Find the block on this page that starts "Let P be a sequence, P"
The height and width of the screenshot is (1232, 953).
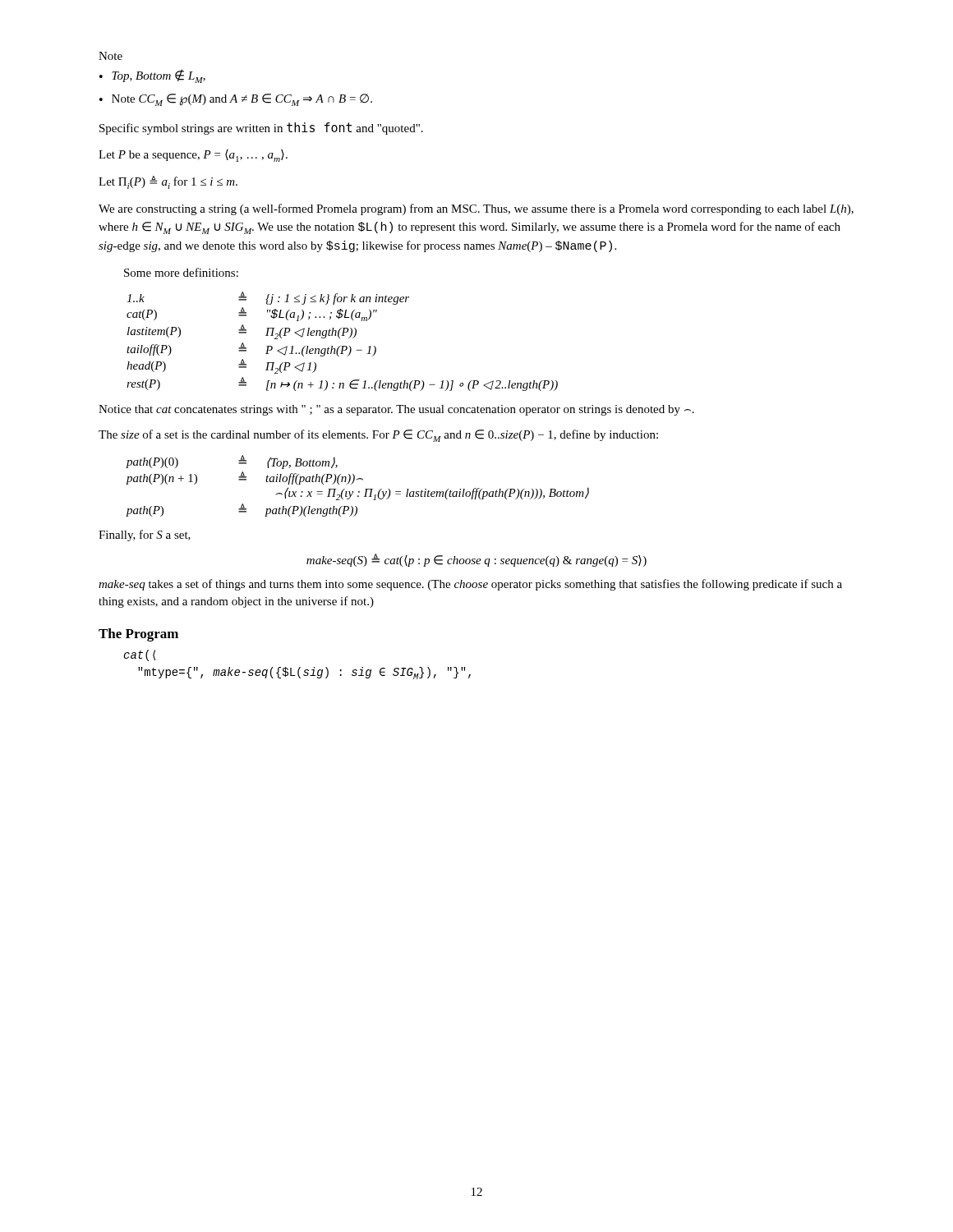click(x=193, y=155)
